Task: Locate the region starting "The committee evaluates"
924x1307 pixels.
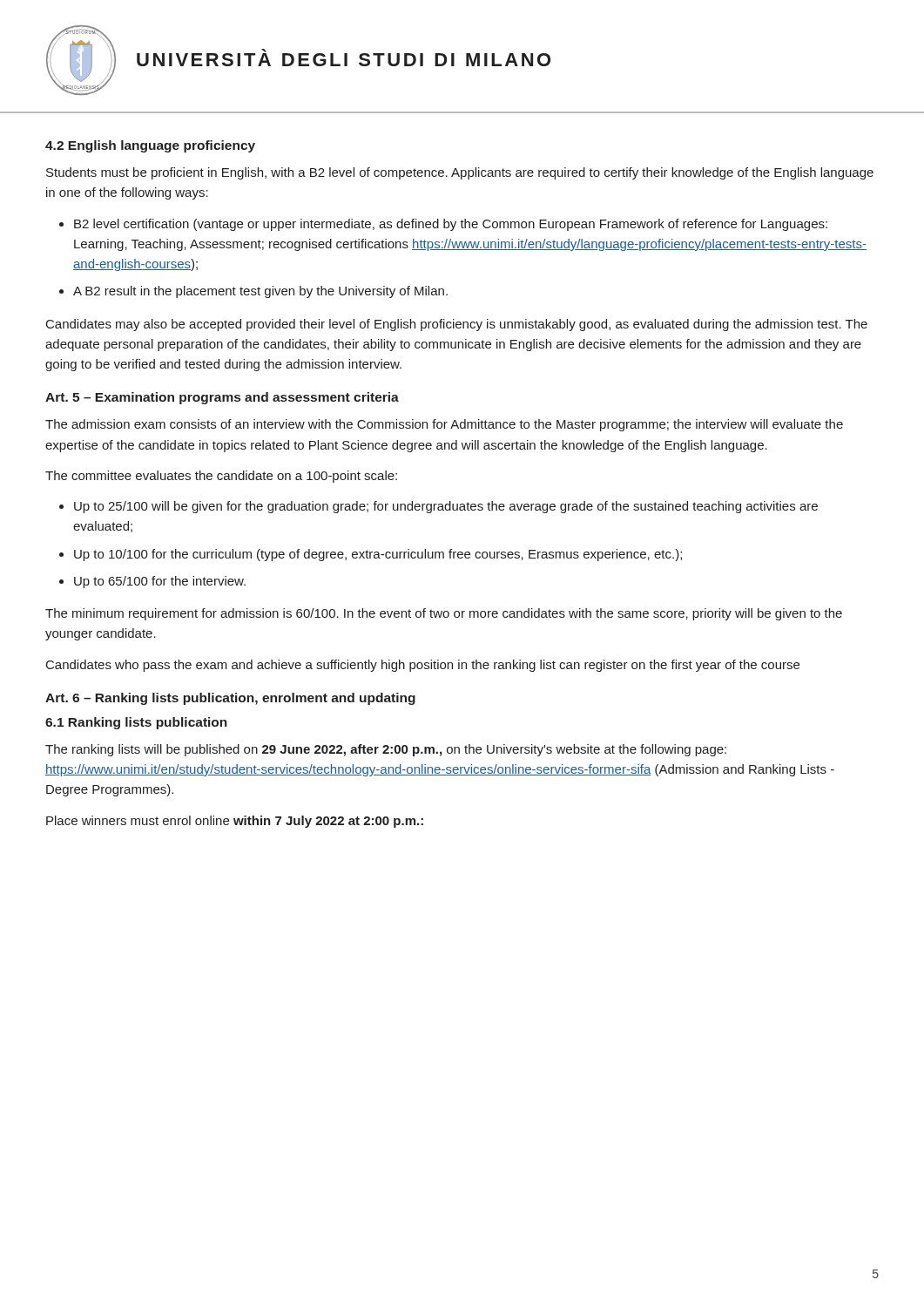Action: click(222, 475)
